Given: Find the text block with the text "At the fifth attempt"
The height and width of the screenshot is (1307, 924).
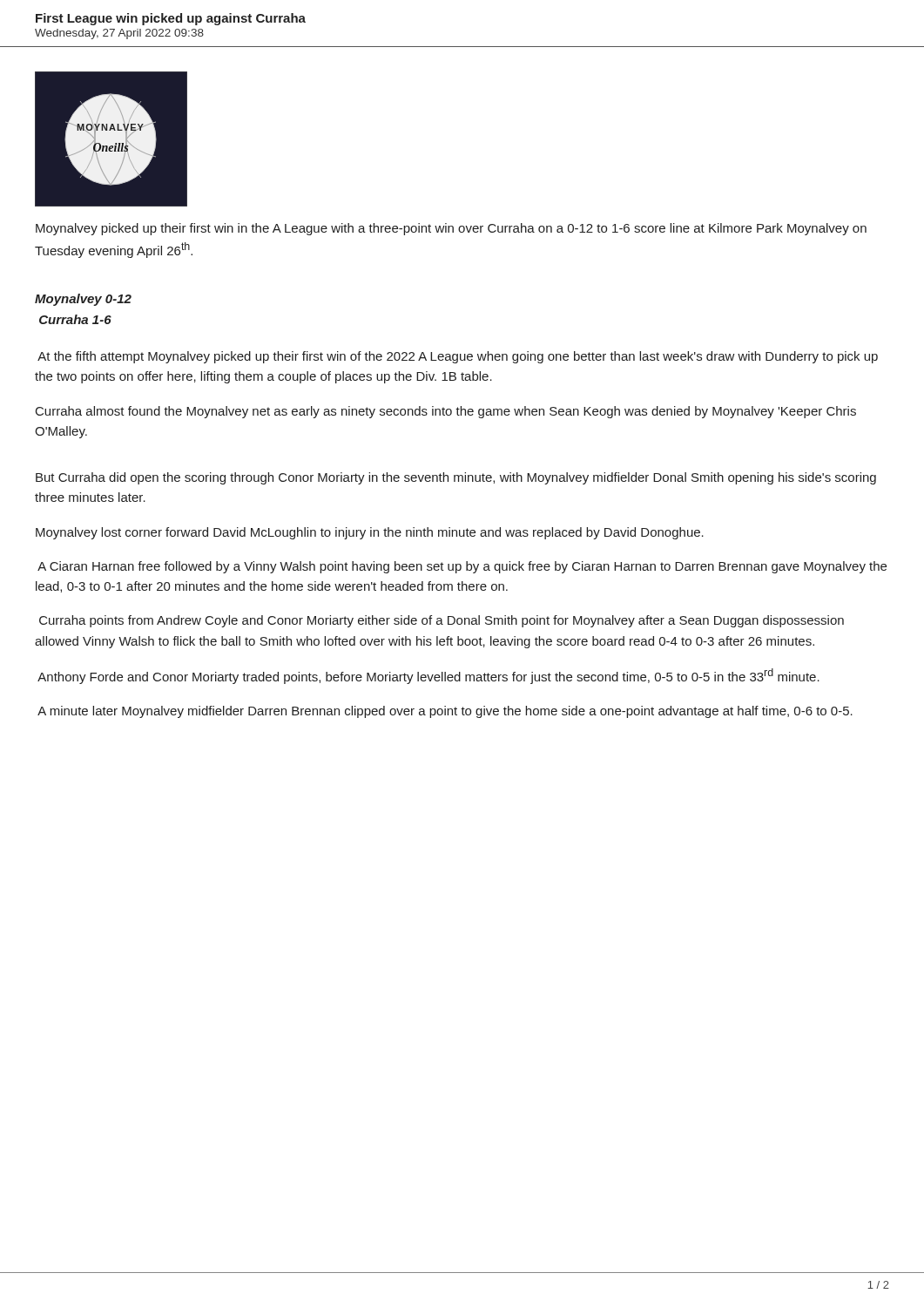Looking at the screenshot, I should point(462,366).
